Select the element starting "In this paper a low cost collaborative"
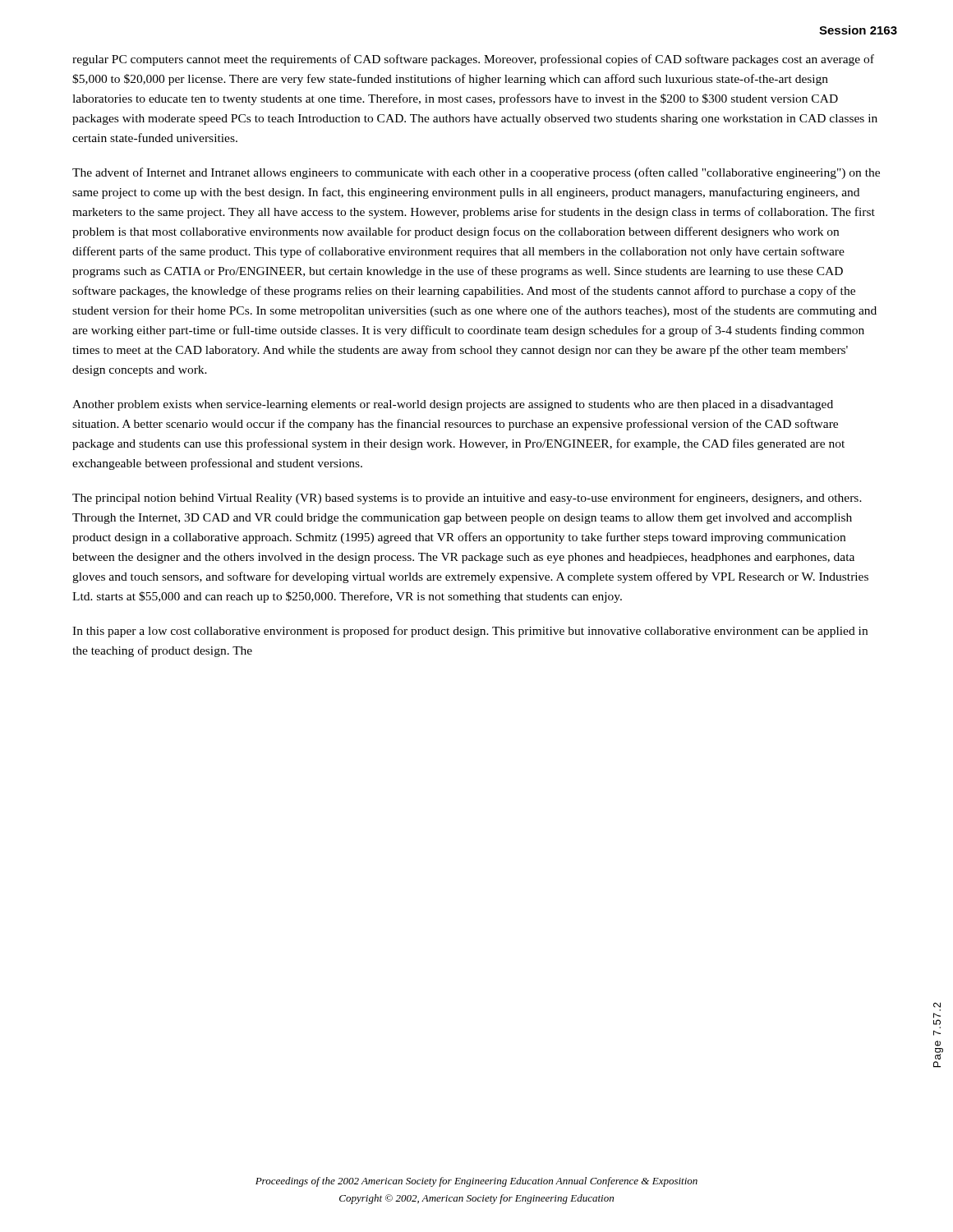953x1232 pixels. tap(470, 641)
